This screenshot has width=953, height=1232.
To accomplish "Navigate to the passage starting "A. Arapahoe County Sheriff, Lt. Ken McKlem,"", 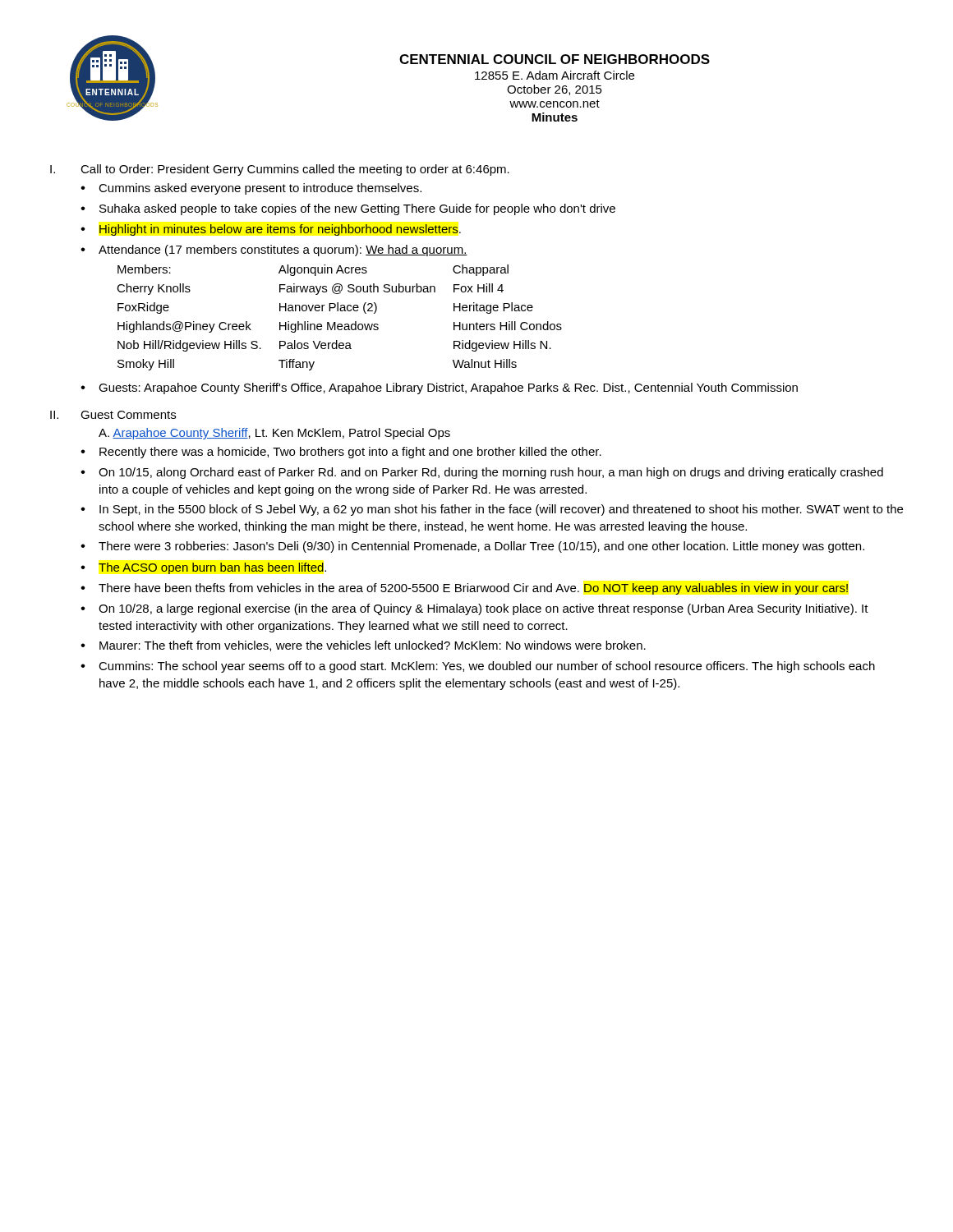I will coord(275,433).
